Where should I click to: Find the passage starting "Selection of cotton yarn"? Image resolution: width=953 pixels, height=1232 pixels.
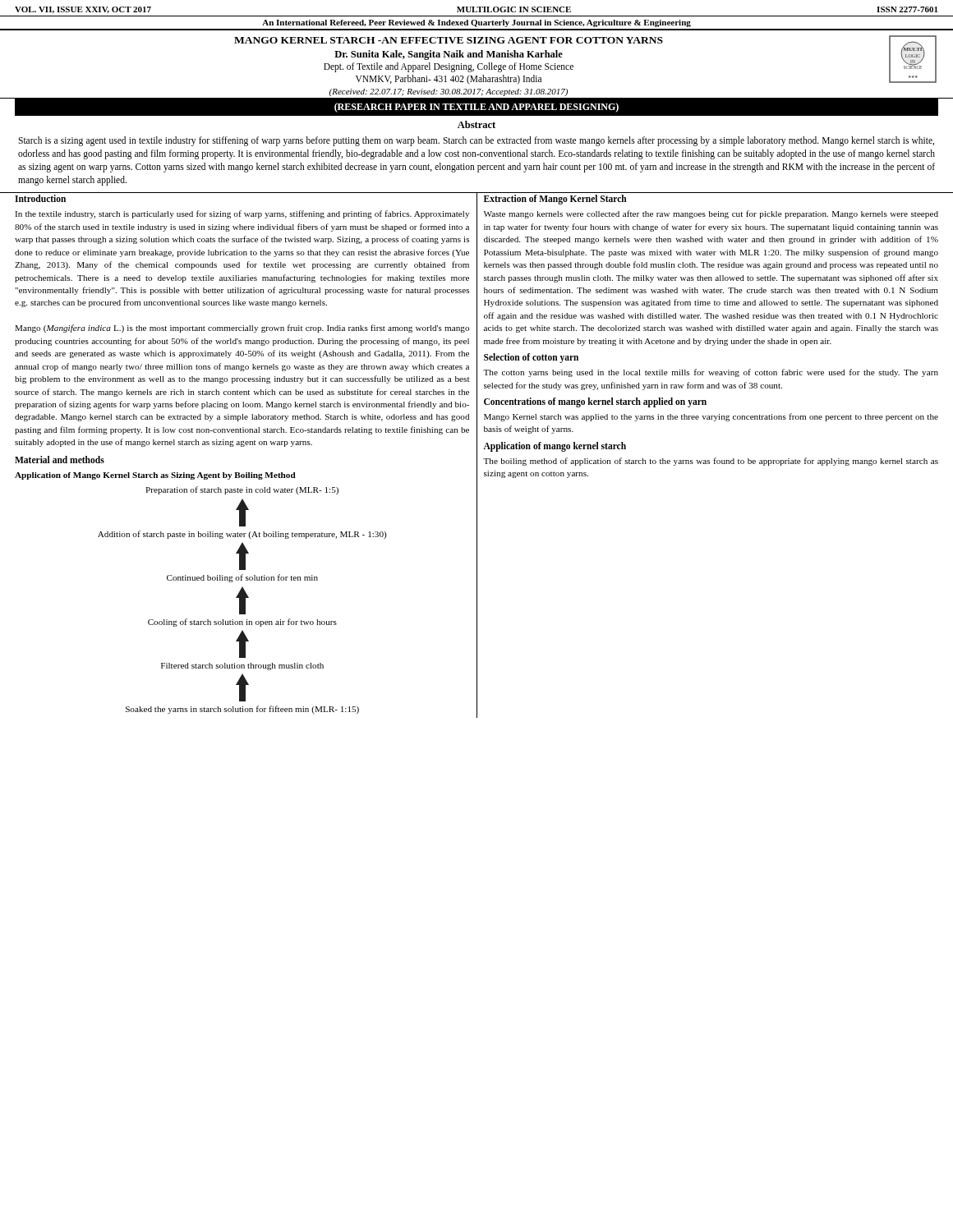tap(531, 357)
